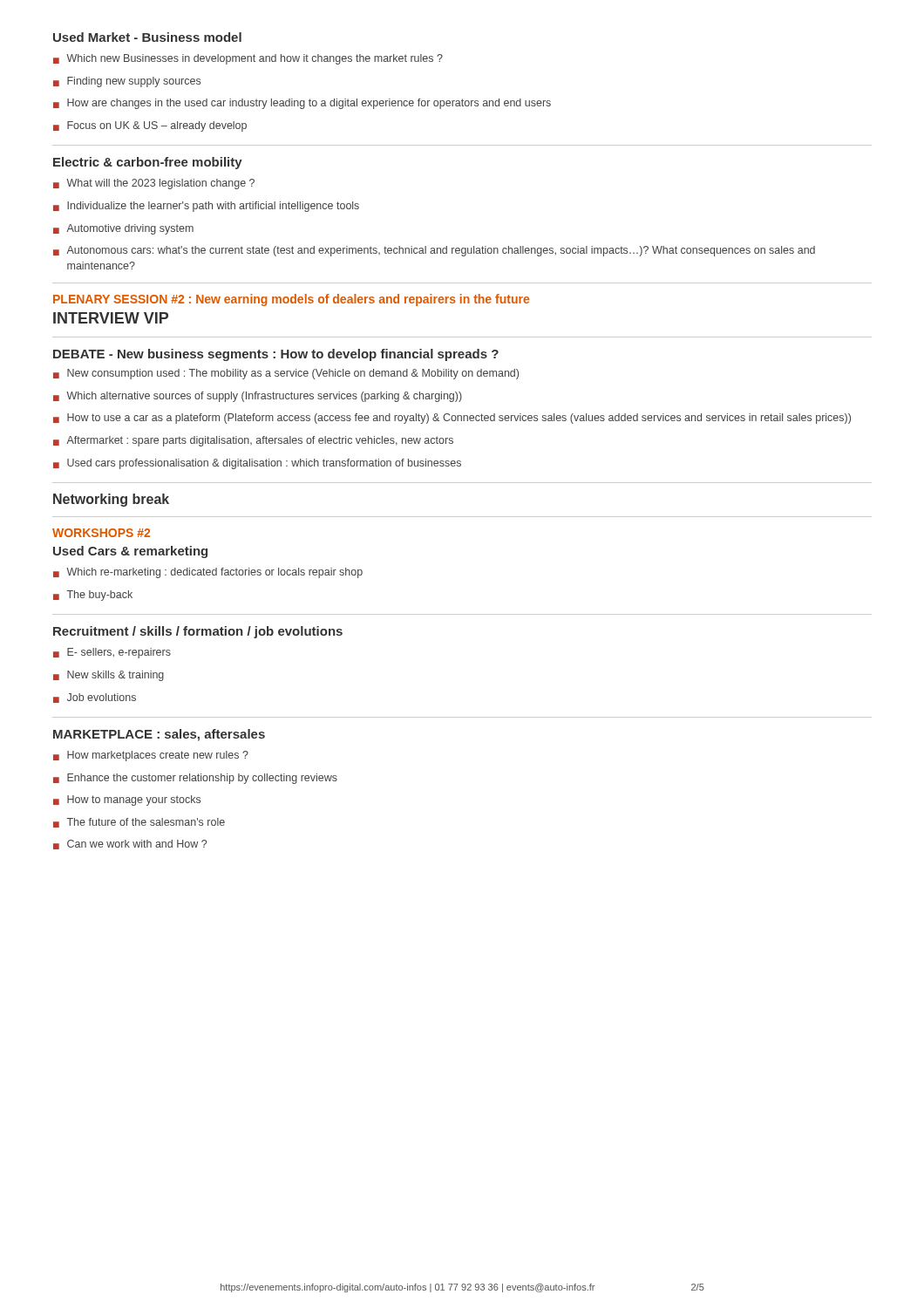Find the text block starting "■ How to manage your stocks"

click(x=127, y=802)
